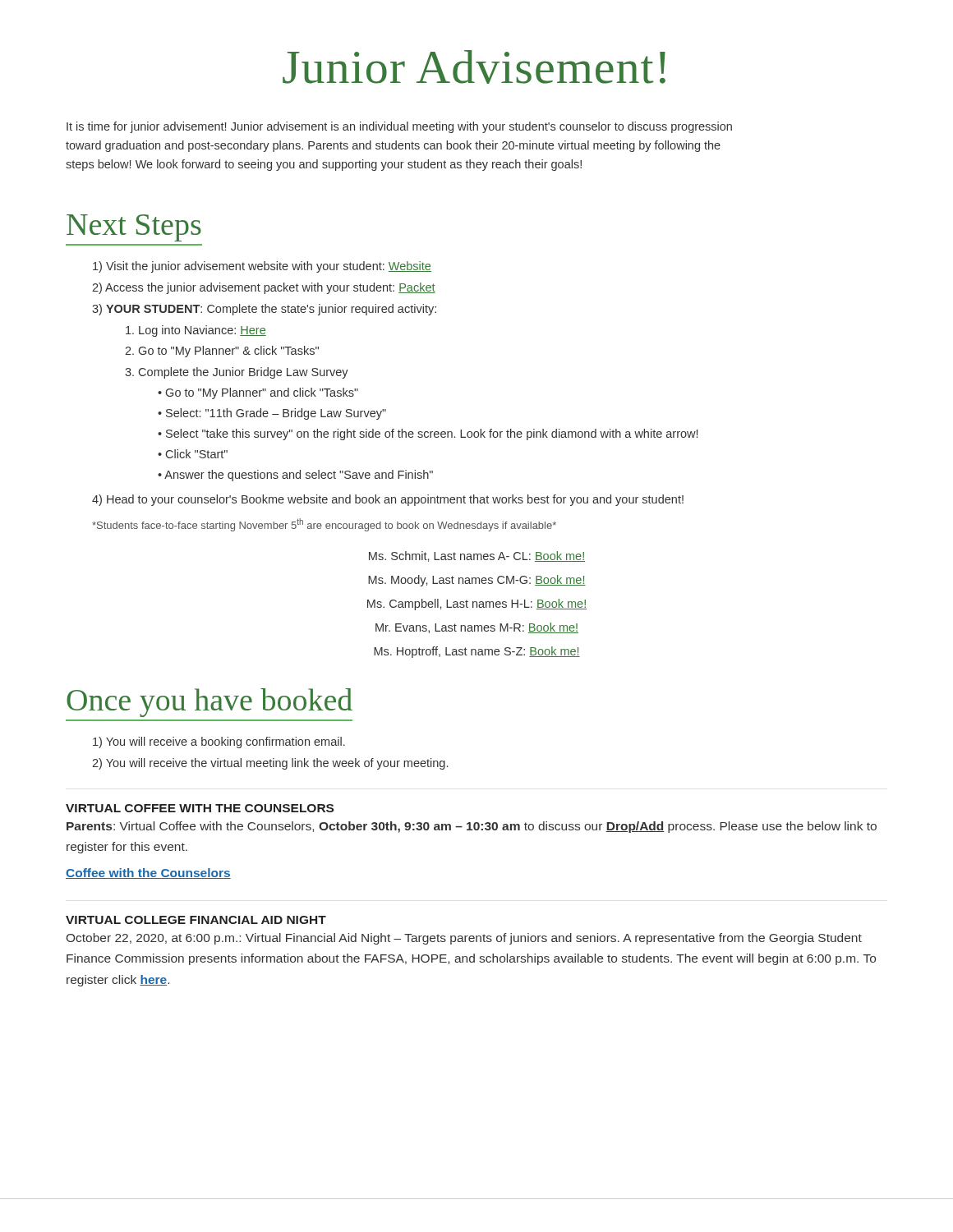Find the block on this page that starts "3) YOUR STUDENT: Complete"
The image size is (953, 1232).
point(265,309)
